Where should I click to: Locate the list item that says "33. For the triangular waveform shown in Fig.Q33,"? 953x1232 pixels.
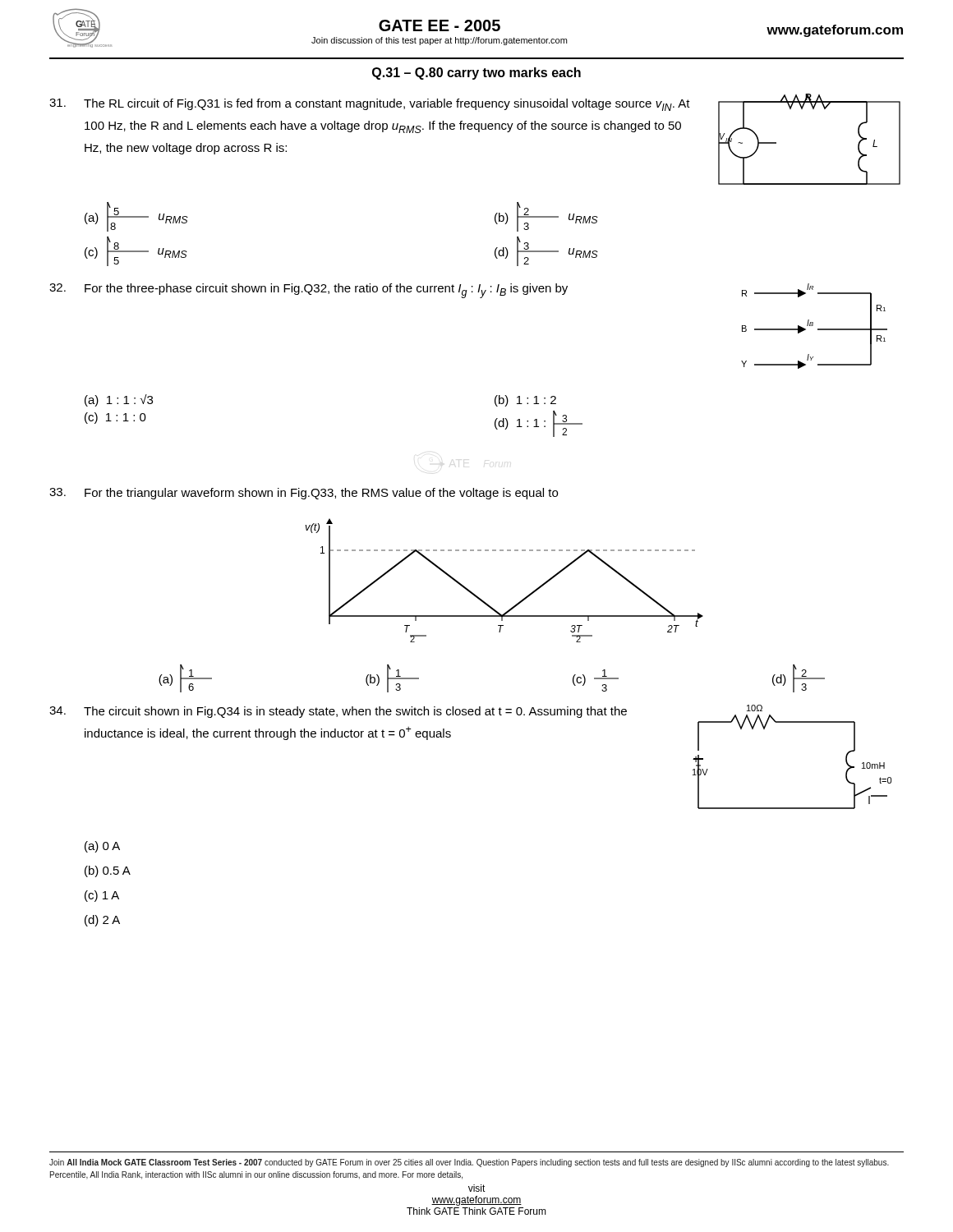[x=476, y=588]
